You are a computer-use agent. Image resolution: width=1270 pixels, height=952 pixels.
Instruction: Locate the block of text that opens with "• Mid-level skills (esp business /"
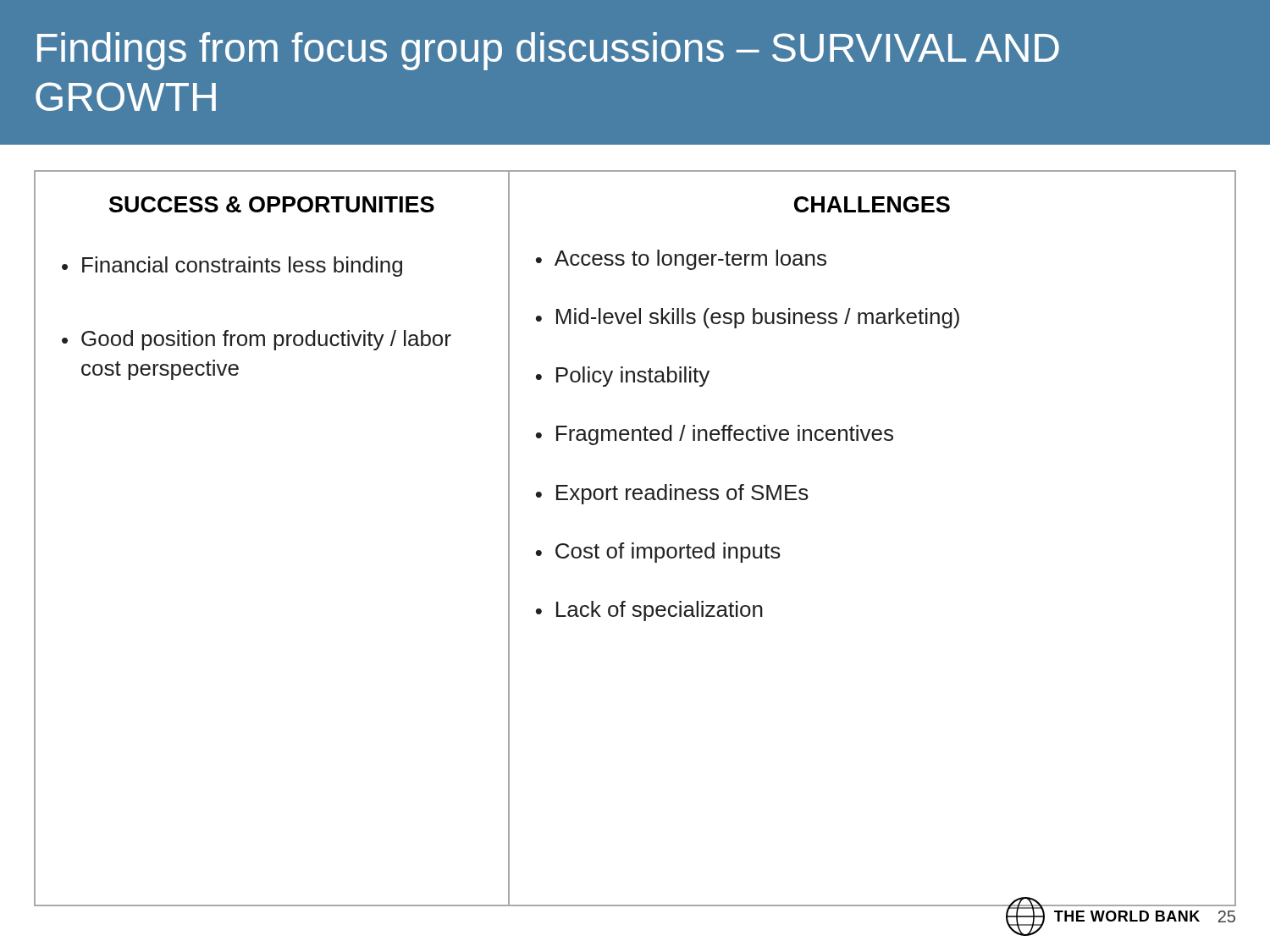[x=748, y=318]
